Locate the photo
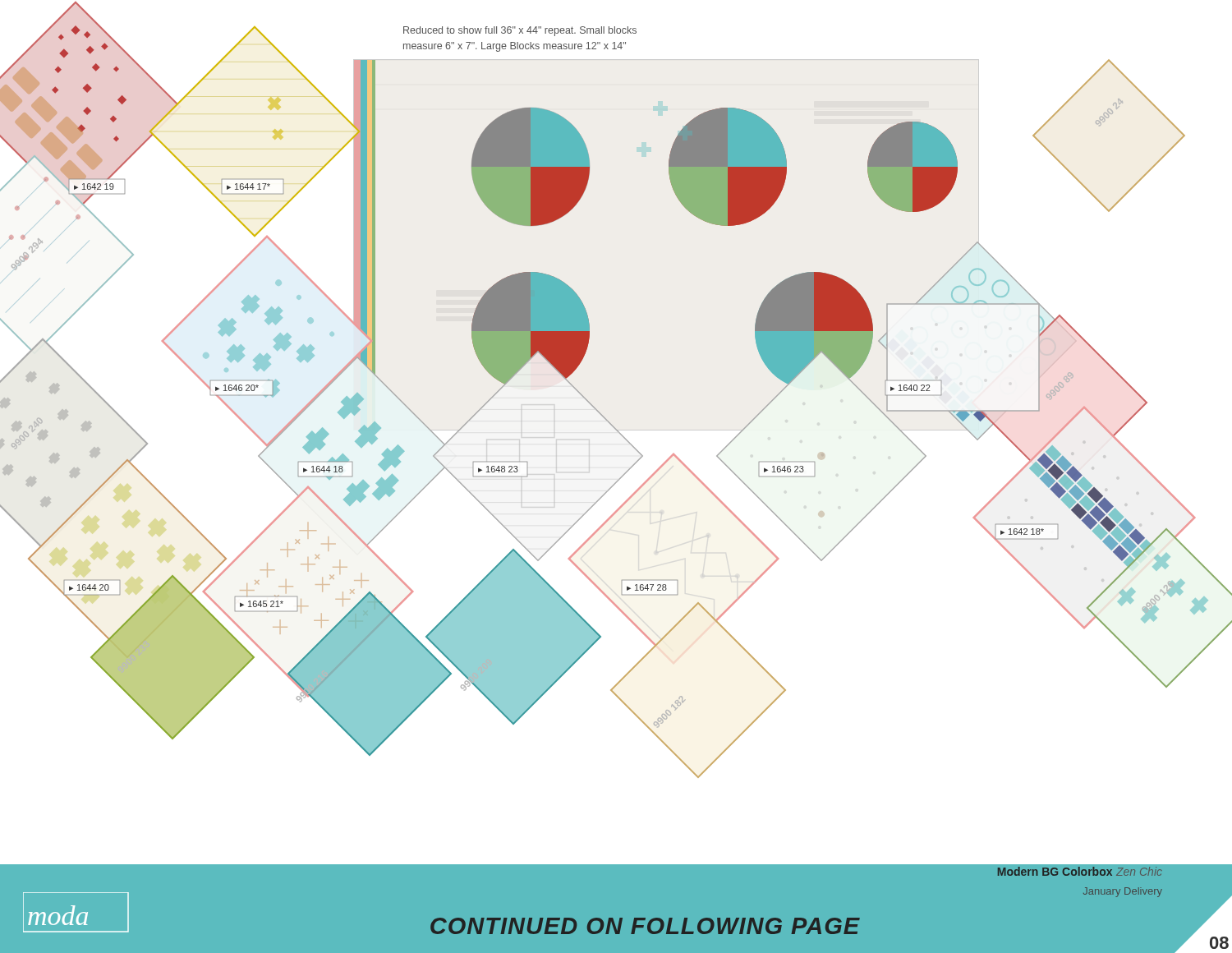The image size is (1232, 953). [666, 245]
